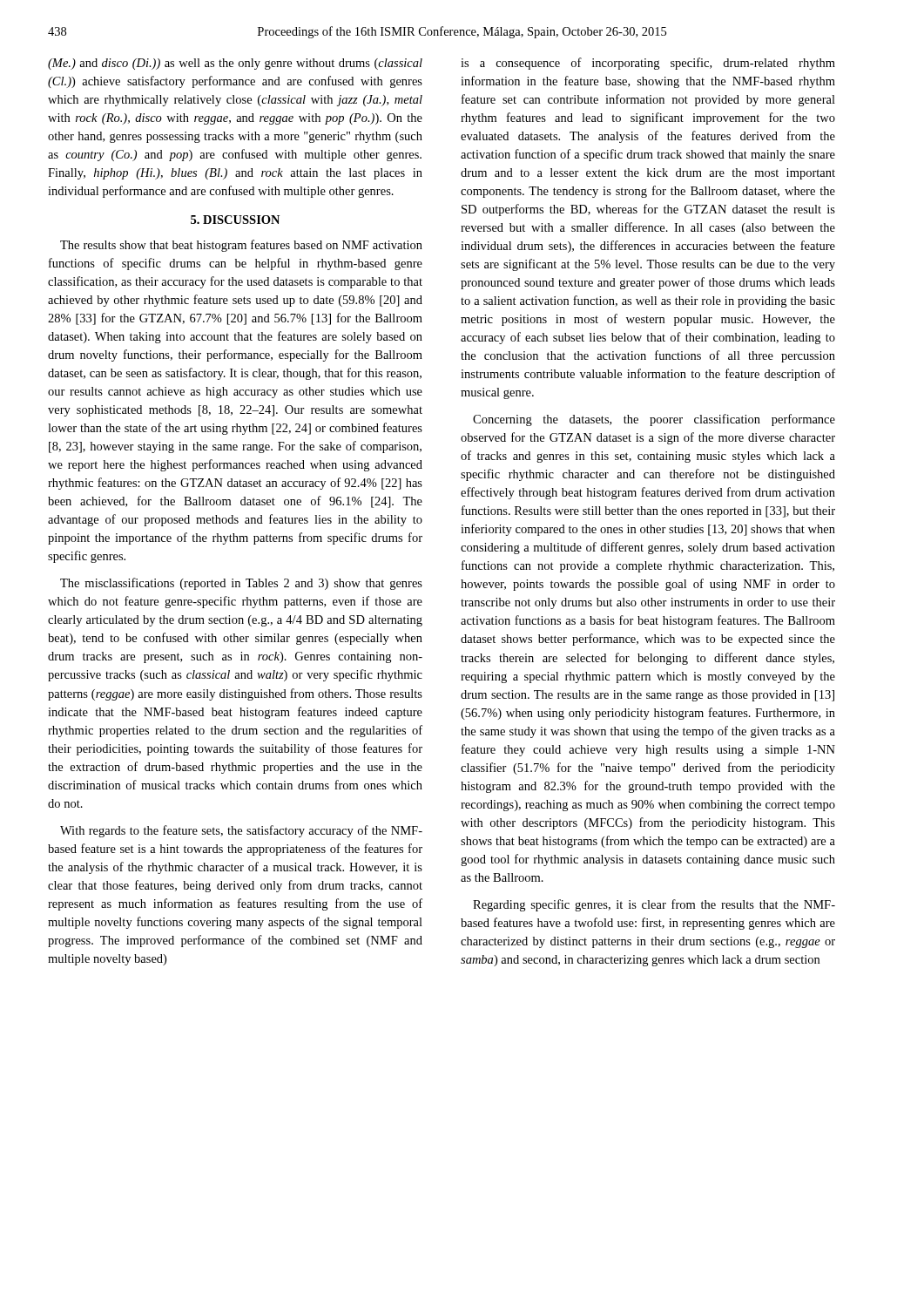Find the section header with the text "5. DISCUSSION"

coord(235,220)
